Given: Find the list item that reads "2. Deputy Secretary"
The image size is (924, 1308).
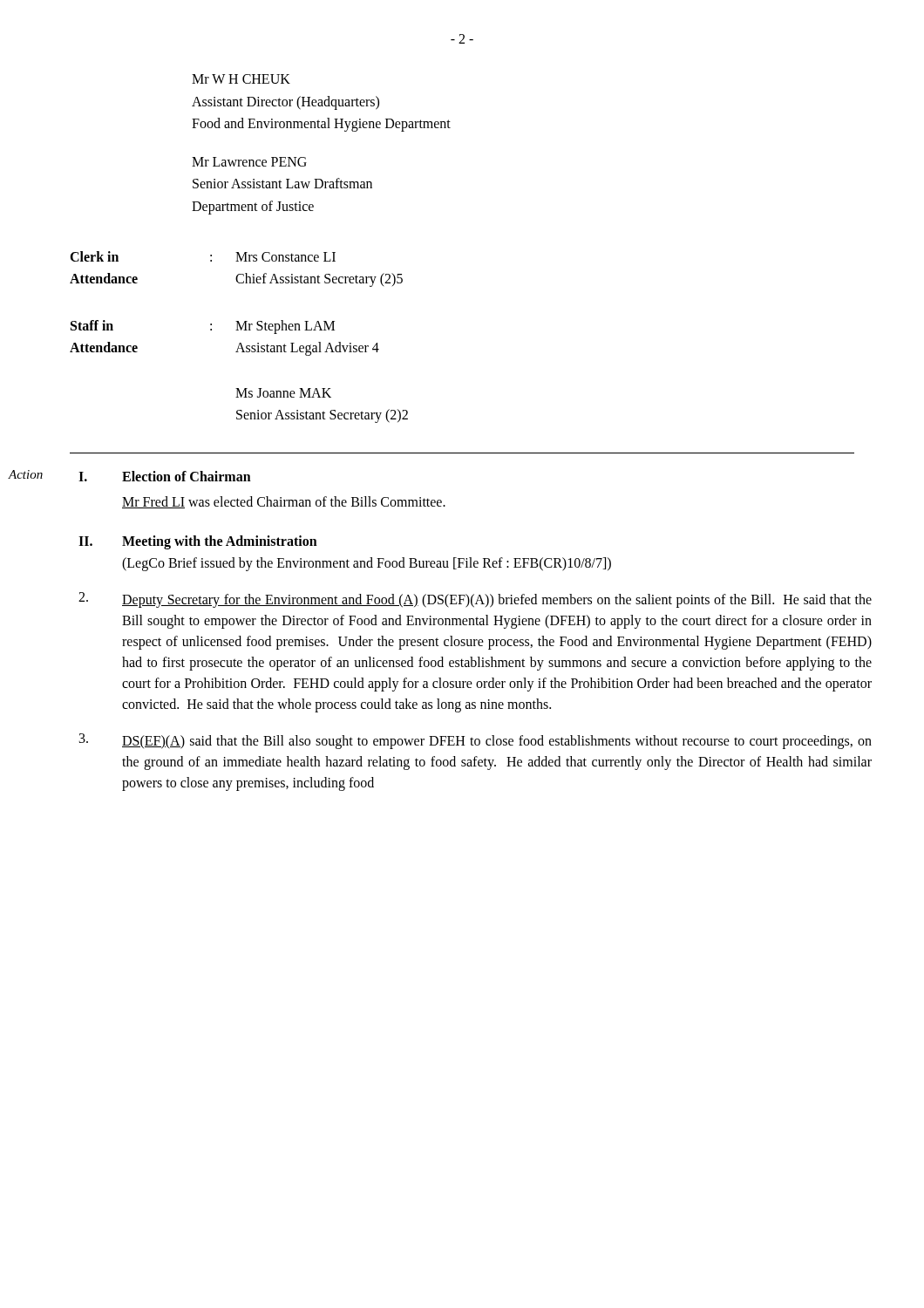Looking at the screenshot, I should pyautogui.click(x=475, y=652).
